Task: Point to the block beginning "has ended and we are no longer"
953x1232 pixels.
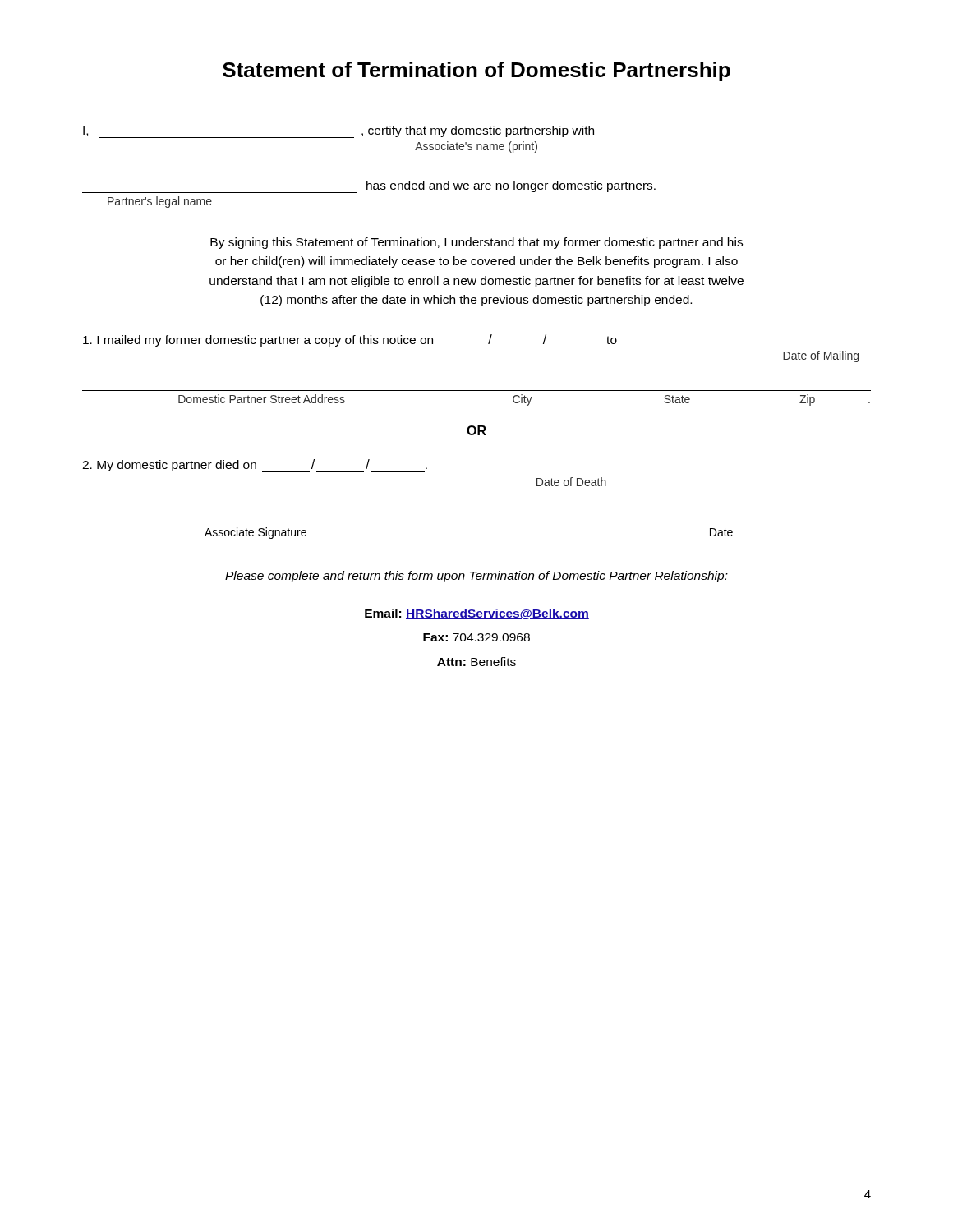Action: point(476,193)
